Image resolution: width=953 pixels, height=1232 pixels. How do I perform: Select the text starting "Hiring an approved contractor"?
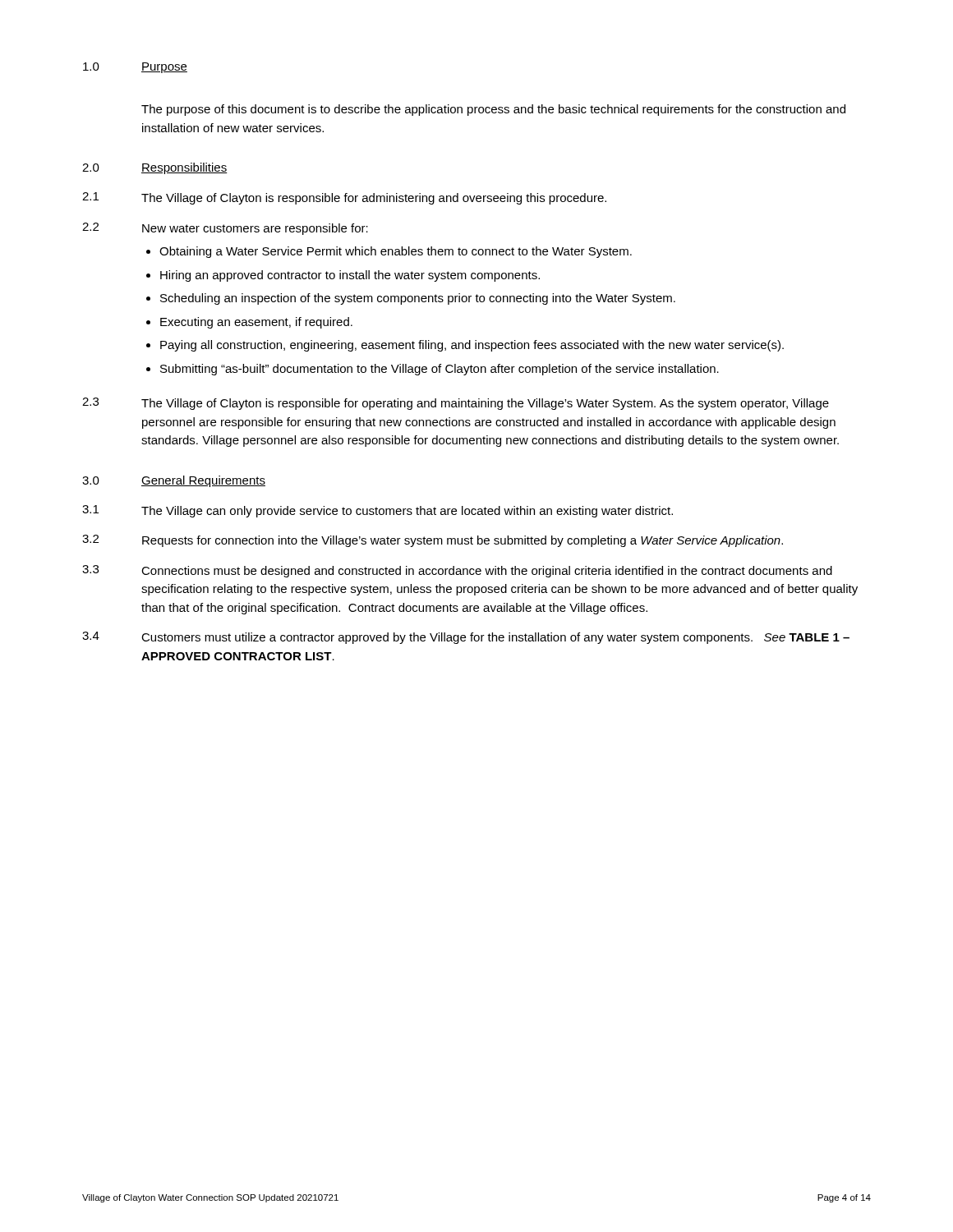350,274
